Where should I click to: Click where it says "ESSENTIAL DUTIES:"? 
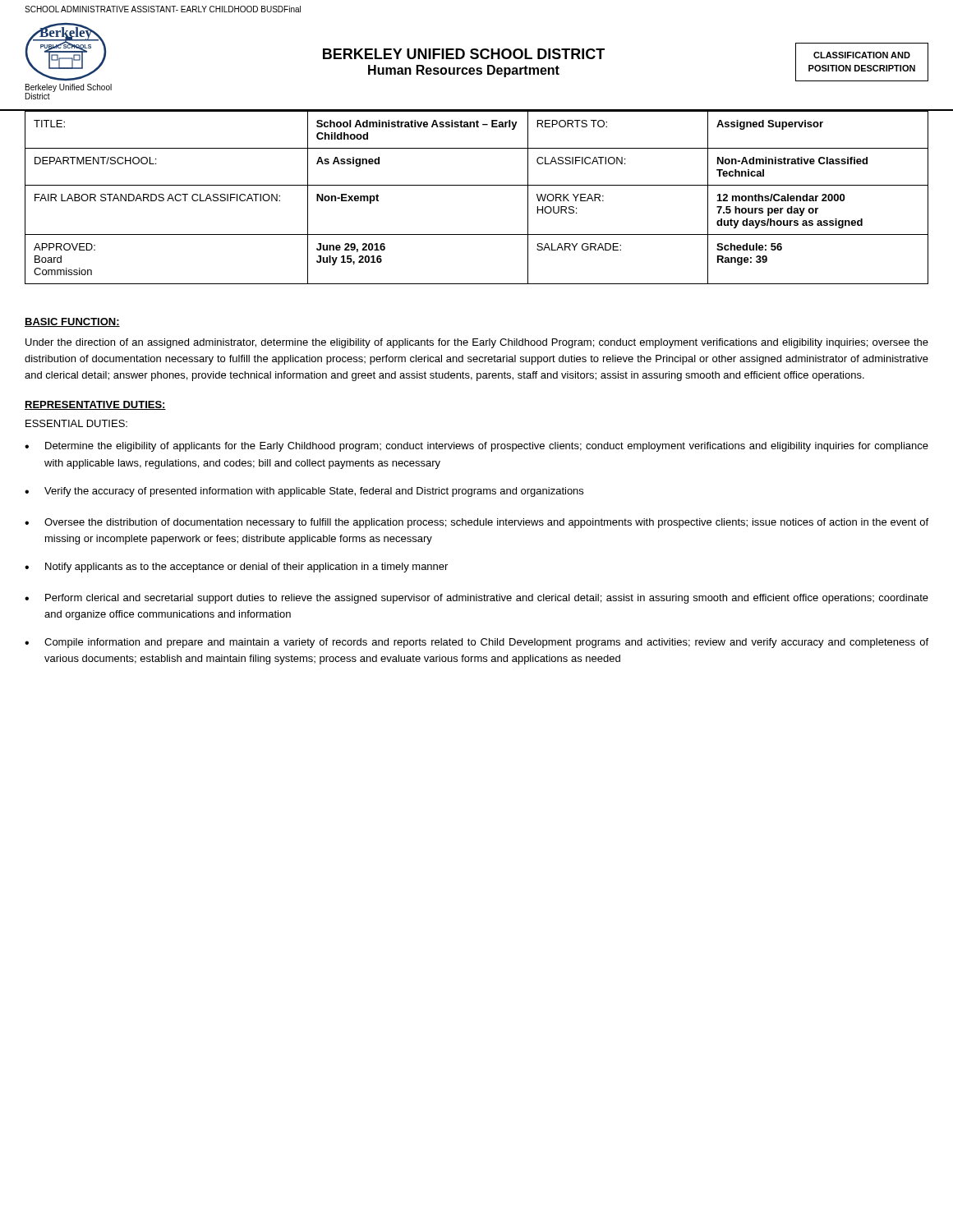pyautogui.click(x=76, y=424)
